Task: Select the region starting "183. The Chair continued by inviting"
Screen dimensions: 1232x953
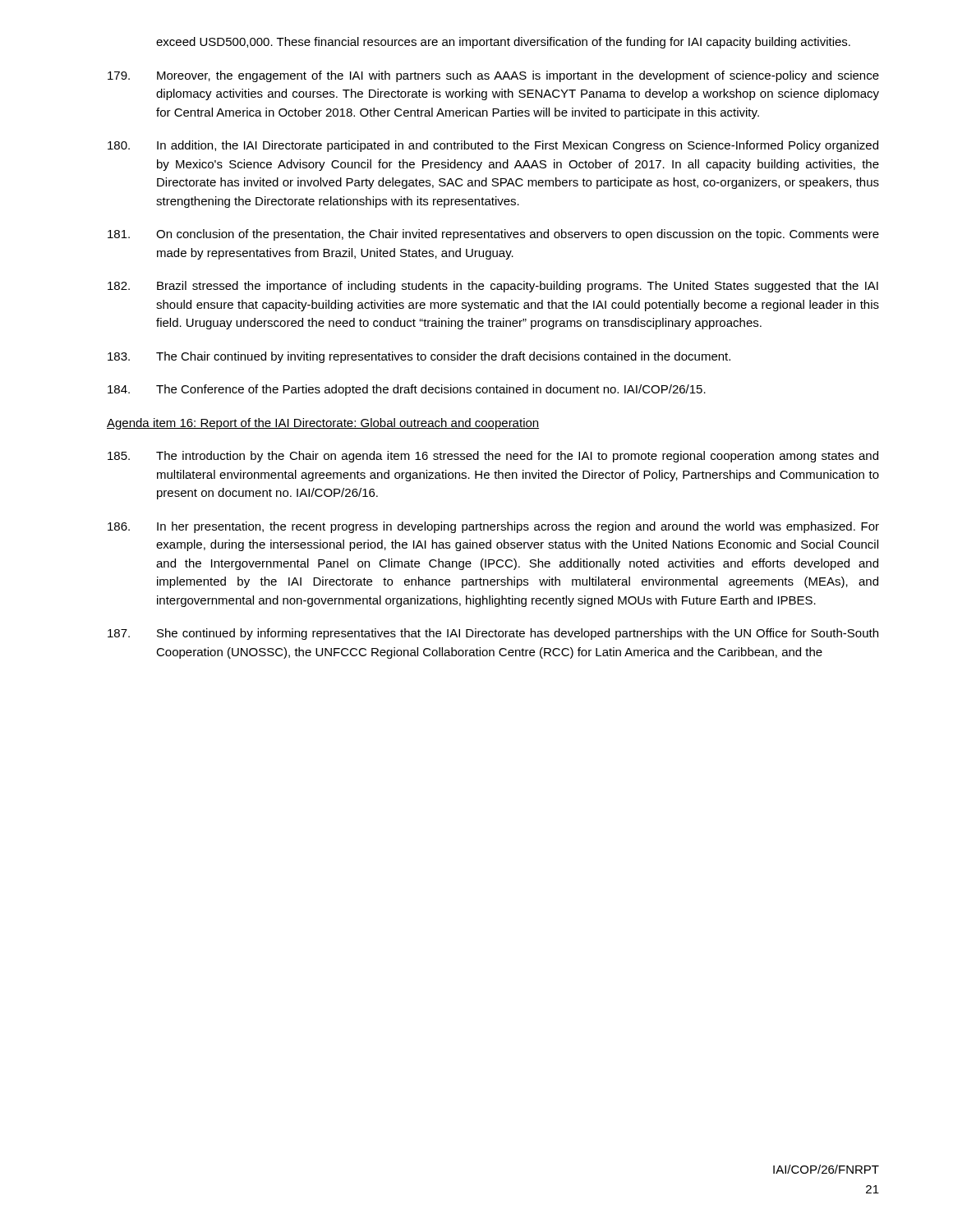Action: [493, 356]
